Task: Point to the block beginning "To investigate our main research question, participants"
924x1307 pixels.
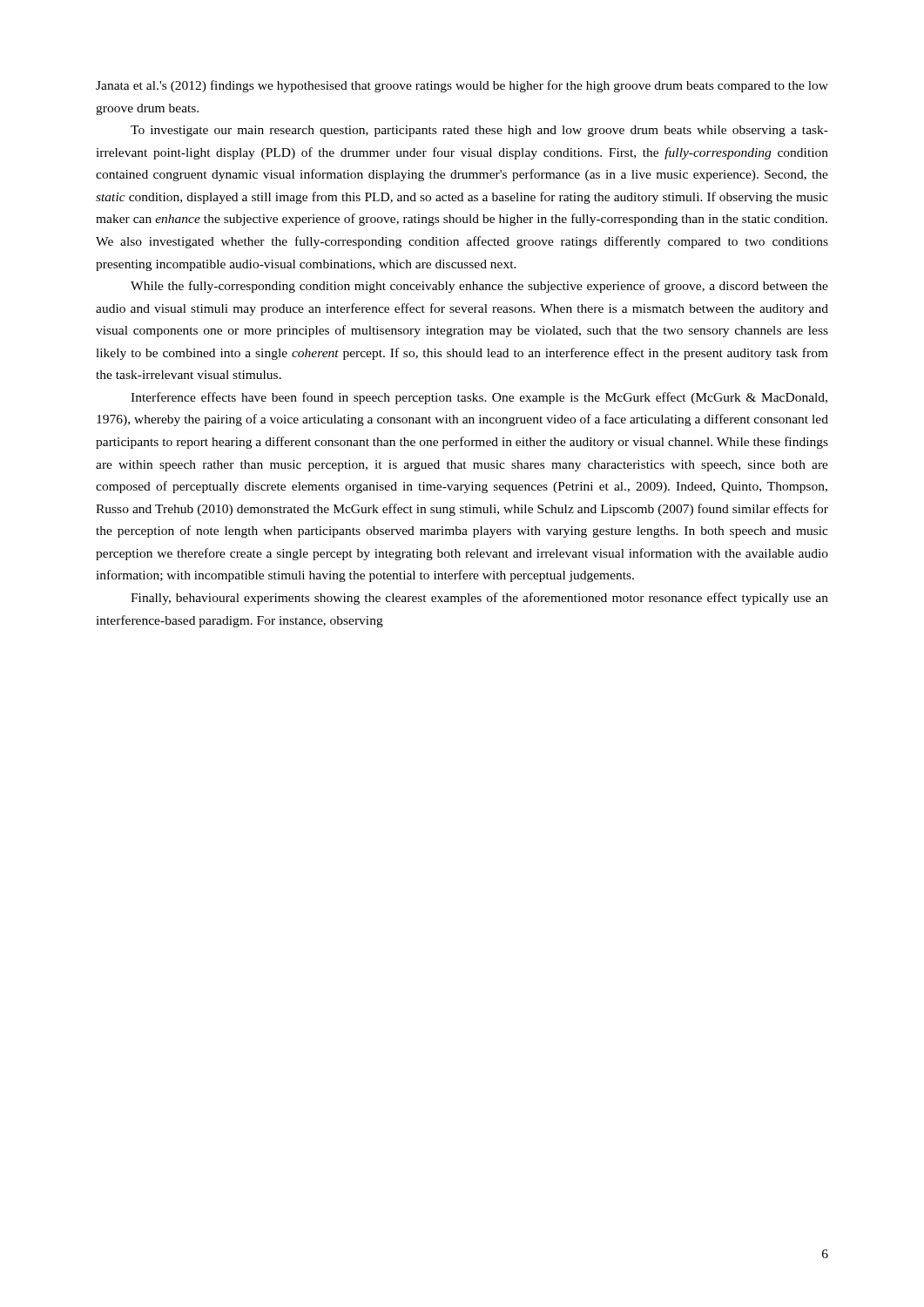Action: point(462,196)
